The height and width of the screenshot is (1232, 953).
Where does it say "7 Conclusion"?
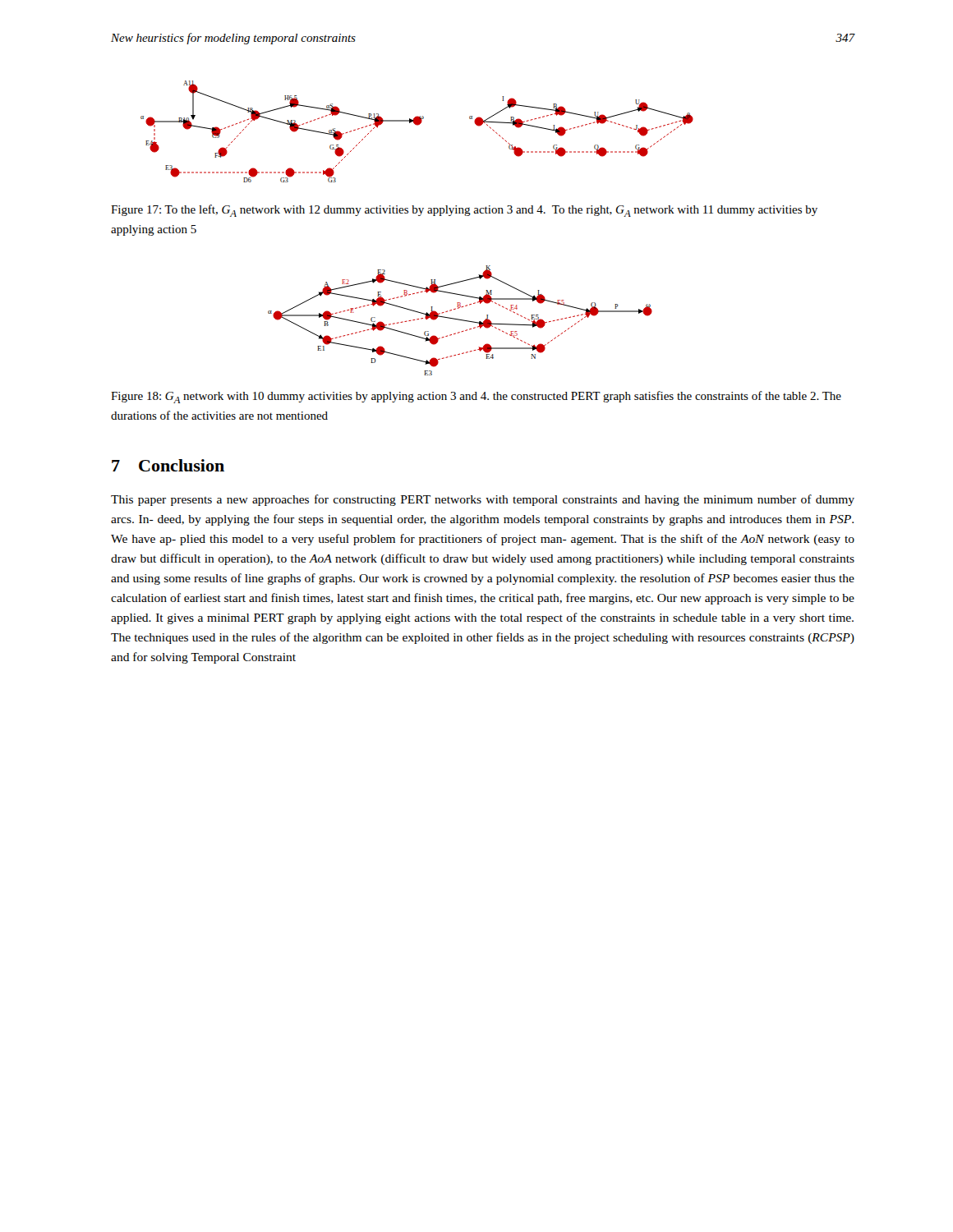pyautogui.click(x=168, y=465)
